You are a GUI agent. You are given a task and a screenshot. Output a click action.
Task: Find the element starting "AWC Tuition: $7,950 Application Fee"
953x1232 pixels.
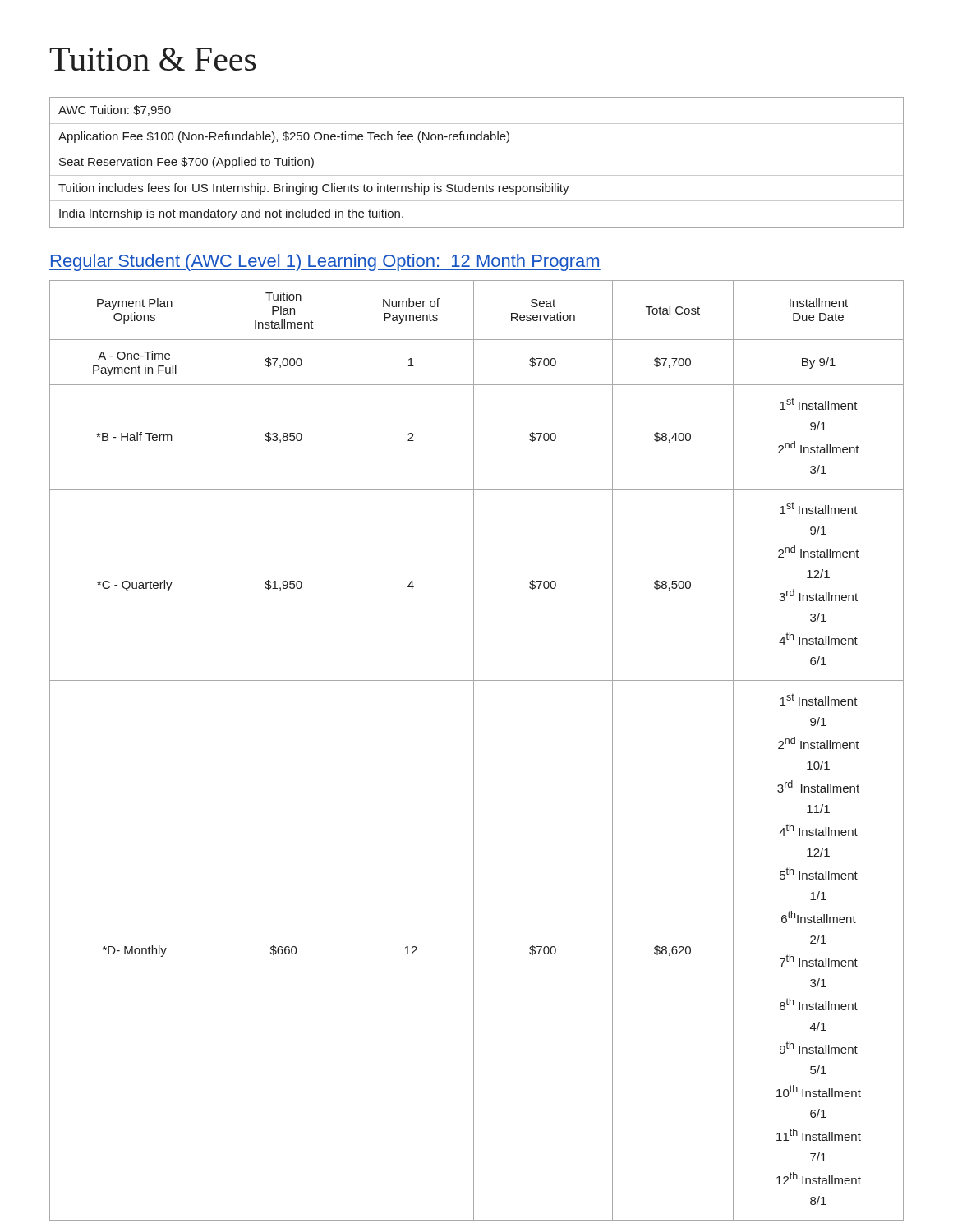pyautogui.click(x=476, y=162)
